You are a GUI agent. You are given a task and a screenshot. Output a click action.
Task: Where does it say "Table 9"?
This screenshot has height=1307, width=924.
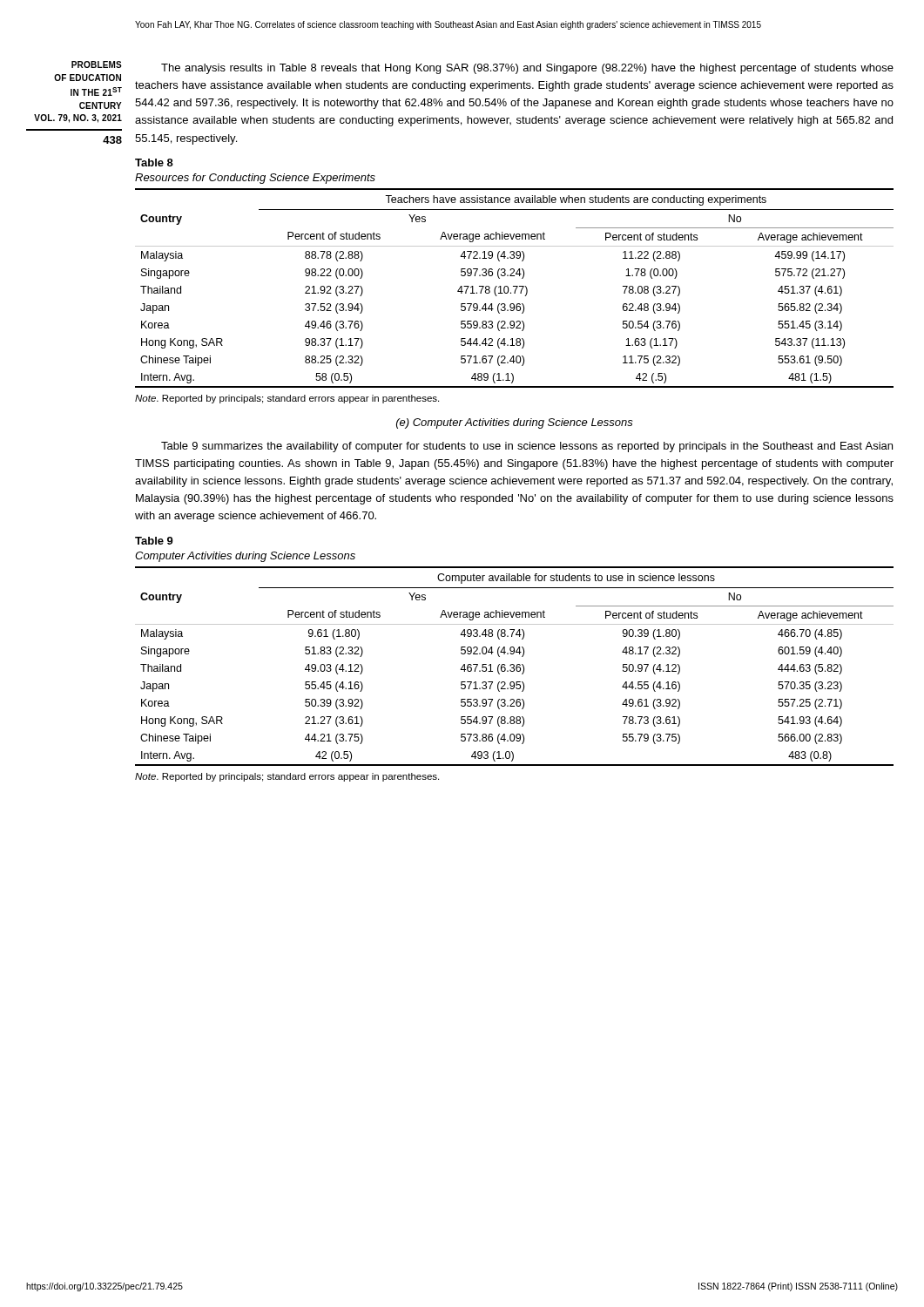[x=154, y=540]
